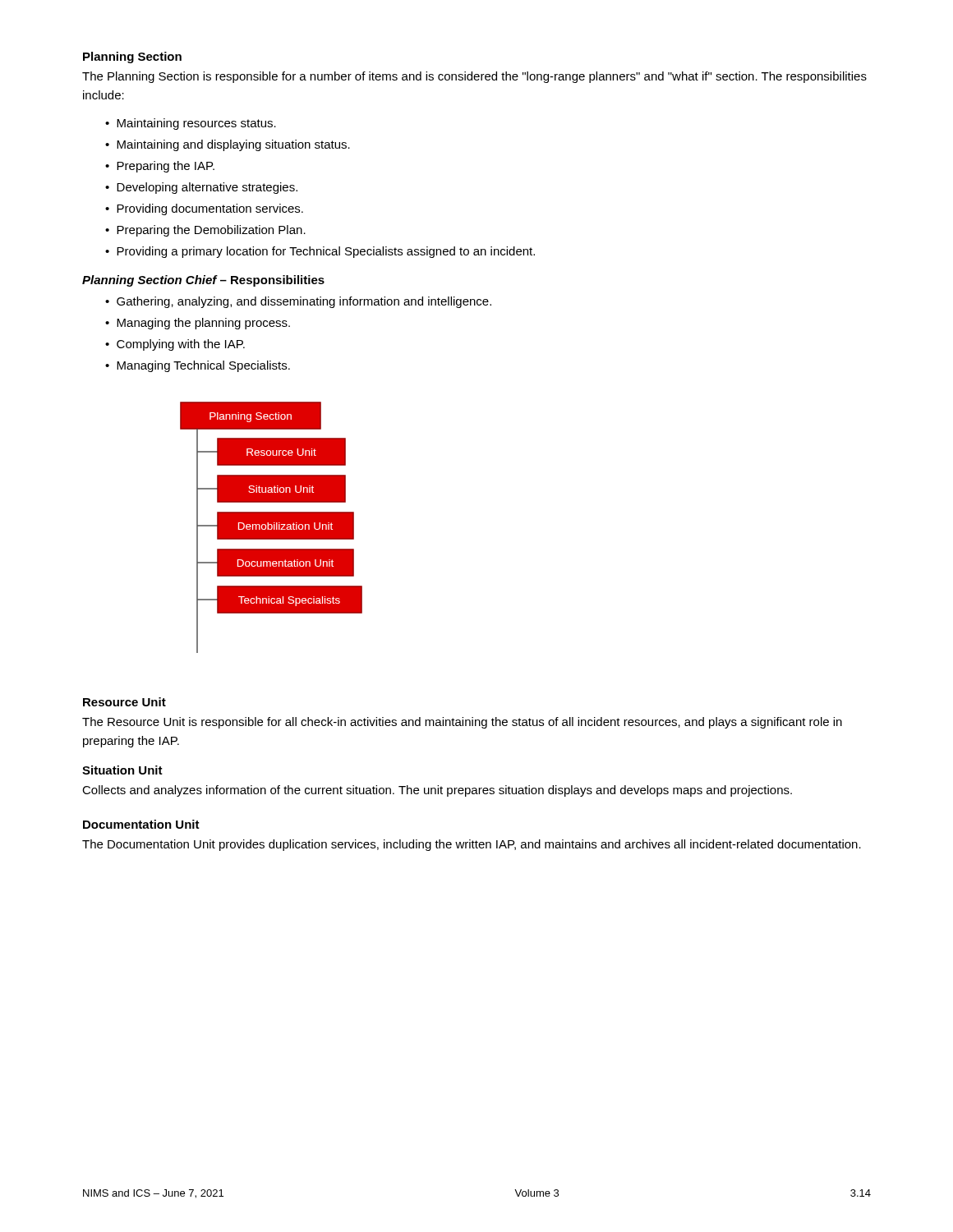The height and width of the screenshot is (1232, 953).
Task: Click on the text block containing "Collects and analyzes information of the current"
Action: (x=438, y=790)
